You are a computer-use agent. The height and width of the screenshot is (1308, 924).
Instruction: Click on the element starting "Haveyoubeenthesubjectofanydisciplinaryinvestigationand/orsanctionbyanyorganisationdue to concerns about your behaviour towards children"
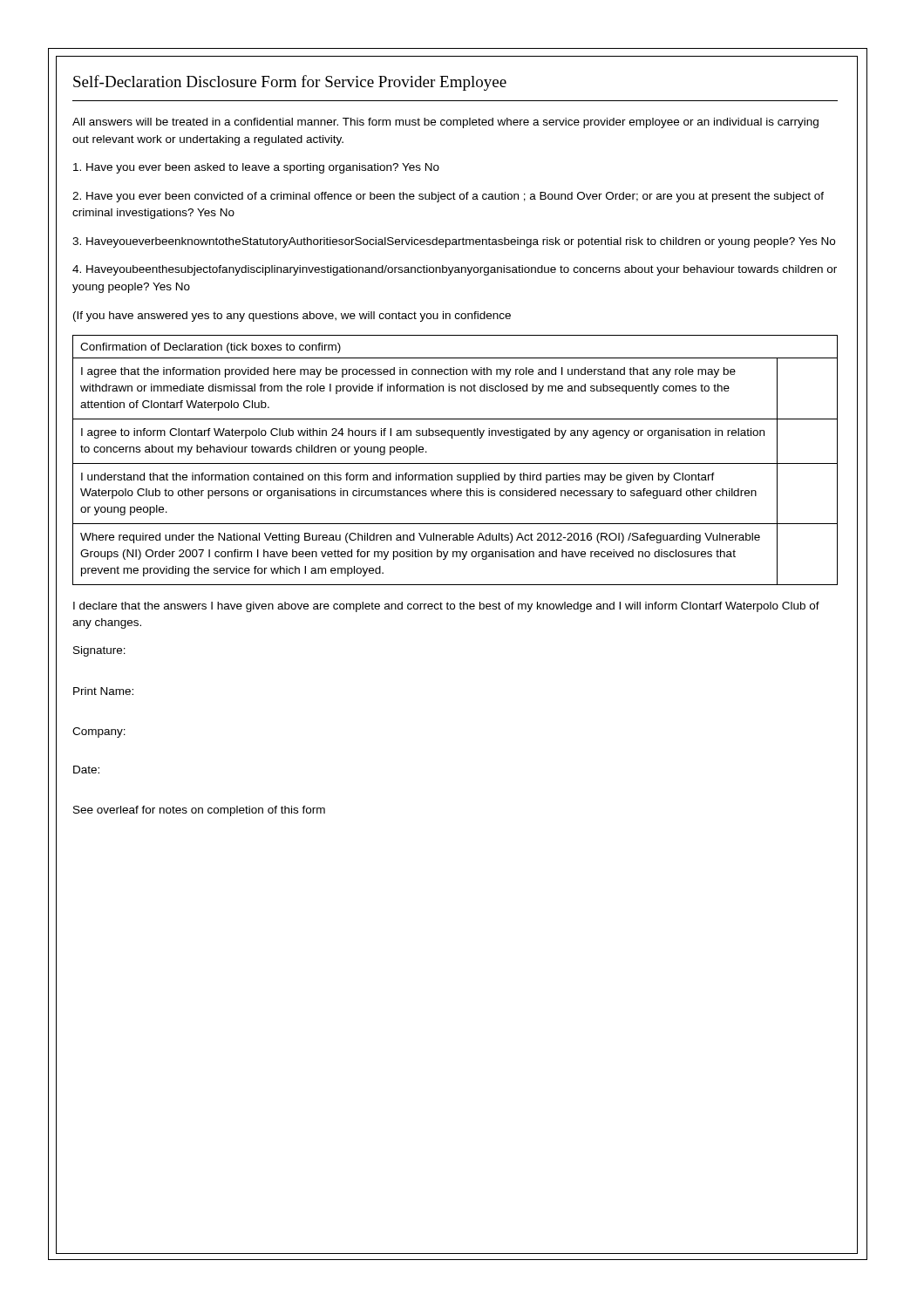(x=455, y=278)
